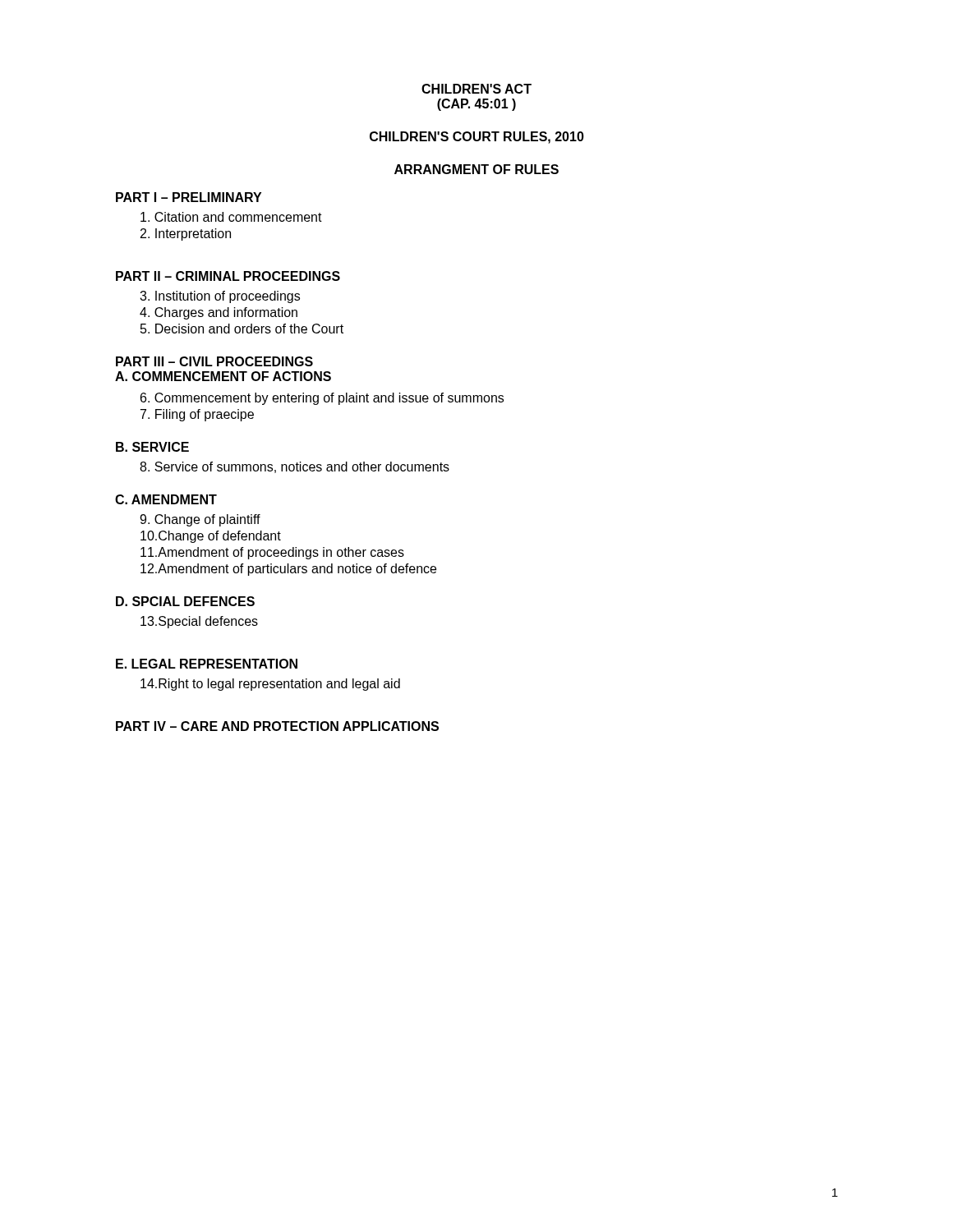Locate the text starting "D. SPCIAL DEFENCES"
Screen dimensions: 1232x953
point(185,602)
